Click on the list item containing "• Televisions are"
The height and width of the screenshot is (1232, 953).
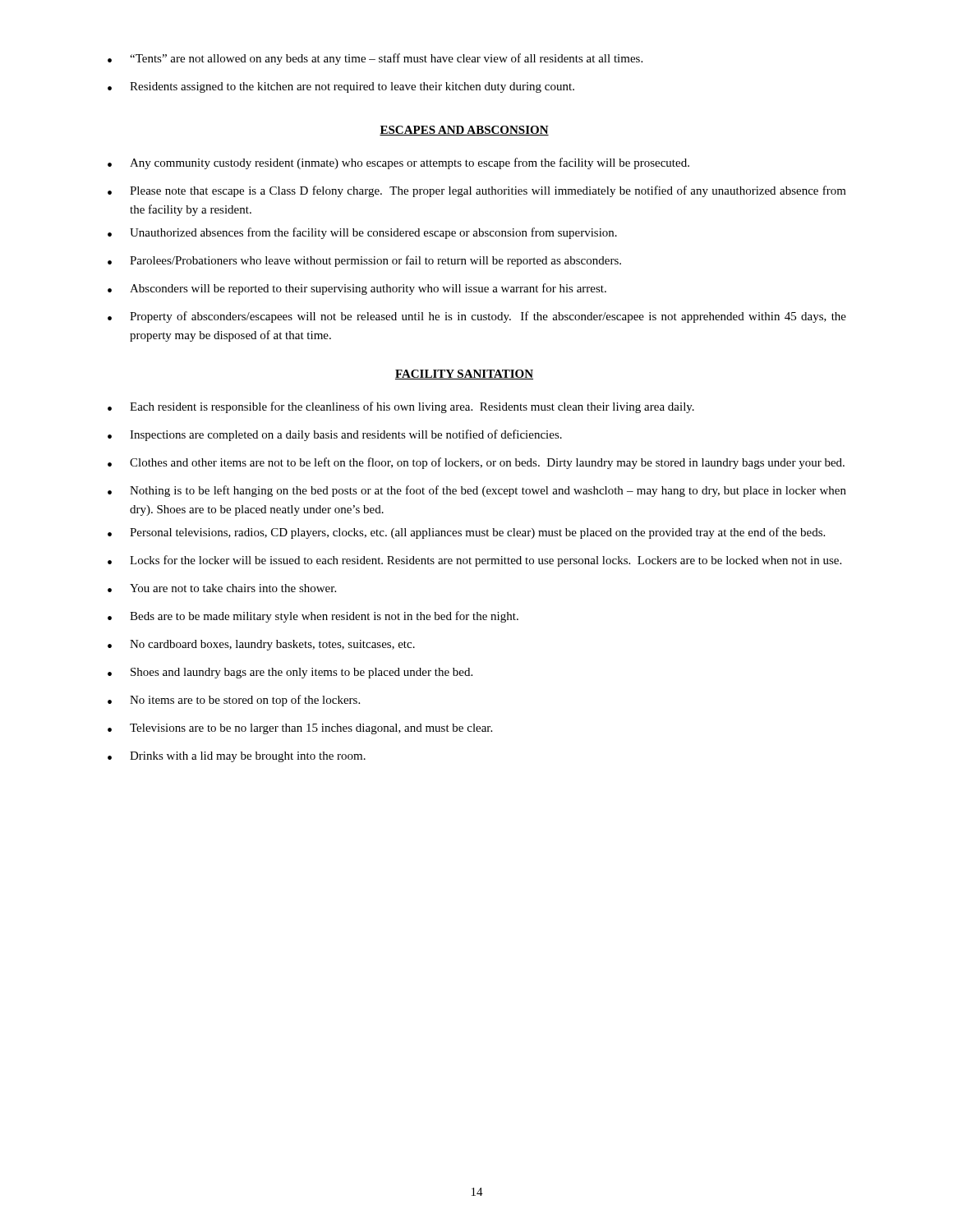[476, 730]
